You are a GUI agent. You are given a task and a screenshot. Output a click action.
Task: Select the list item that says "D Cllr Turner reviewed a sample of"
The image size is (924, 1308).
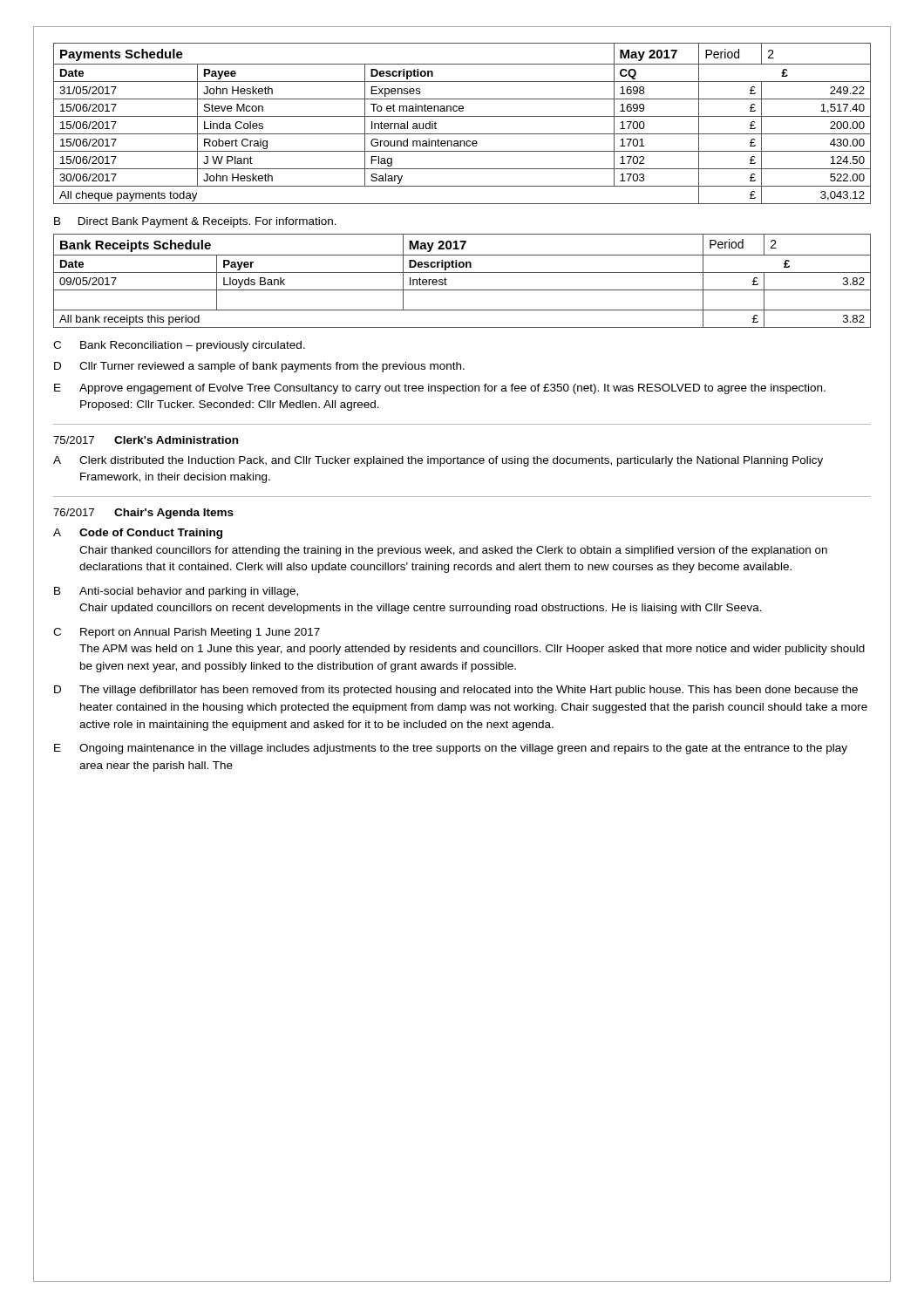tap(462, 366)
